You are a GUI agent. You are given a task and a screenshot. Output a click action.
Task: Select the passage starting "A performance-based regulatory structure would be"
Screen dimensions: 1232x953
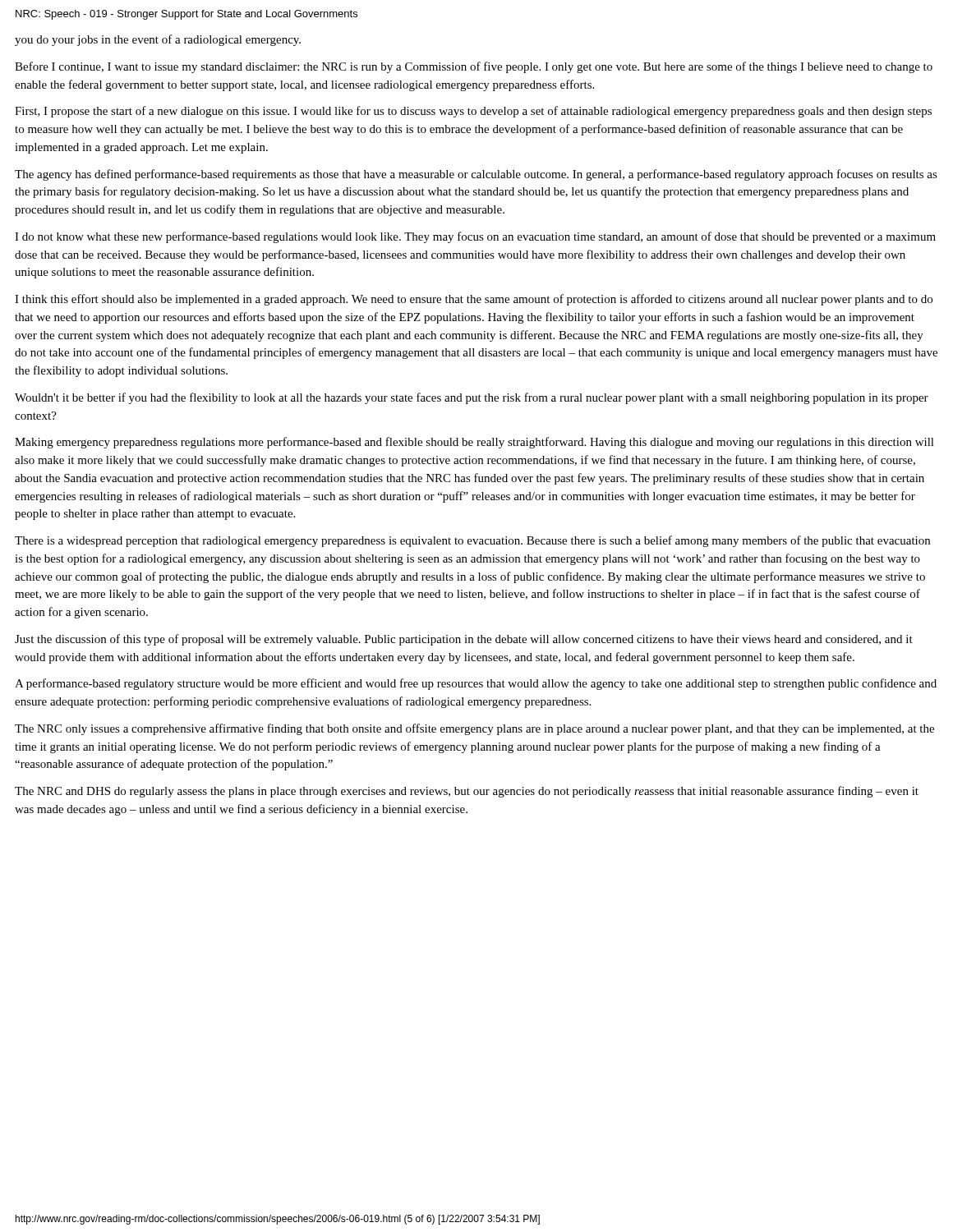(x=476, y=693)
